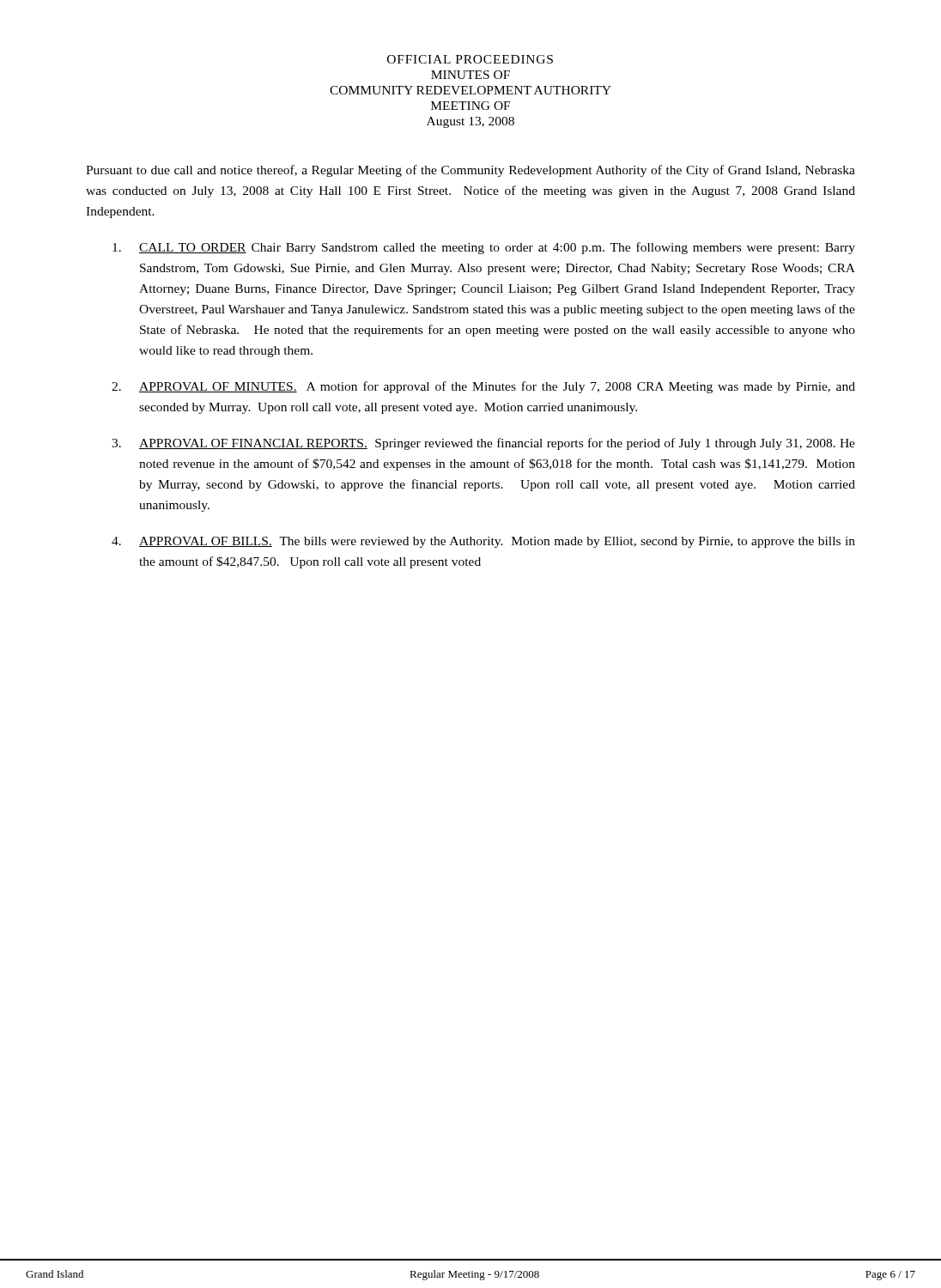Screen dimensions: 1288x941
Task: Click the passage that begins "3. APPROVAL OF FINANCIAL REPORTS. Springer reviewed"
Action: click(x=483, y=474)
